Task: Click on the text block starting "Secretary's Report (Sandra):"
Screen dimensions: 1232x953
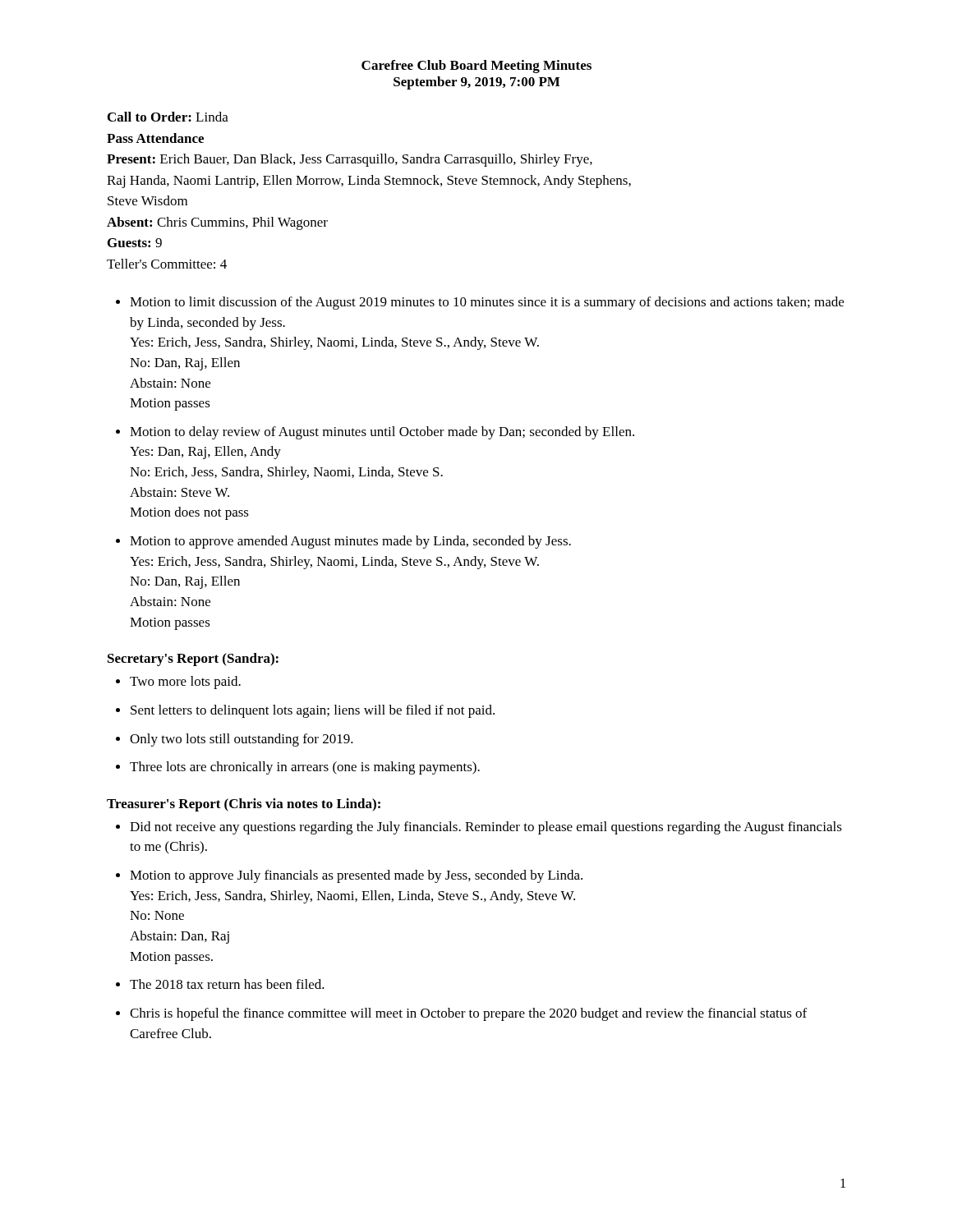Action: click(193, 659)
